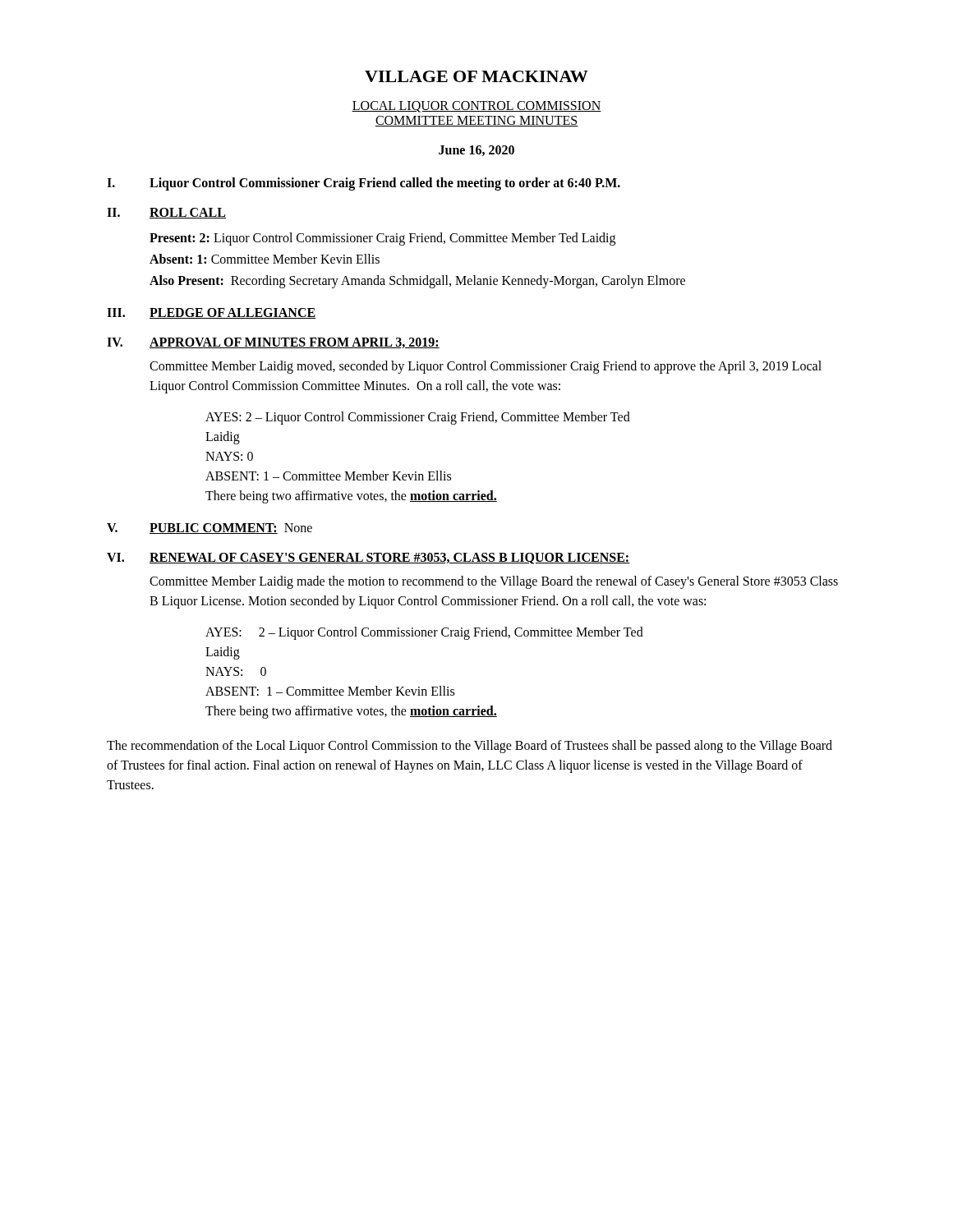
Task: Point to the block beginning "The recommendation of"
Action: (476, 765)
